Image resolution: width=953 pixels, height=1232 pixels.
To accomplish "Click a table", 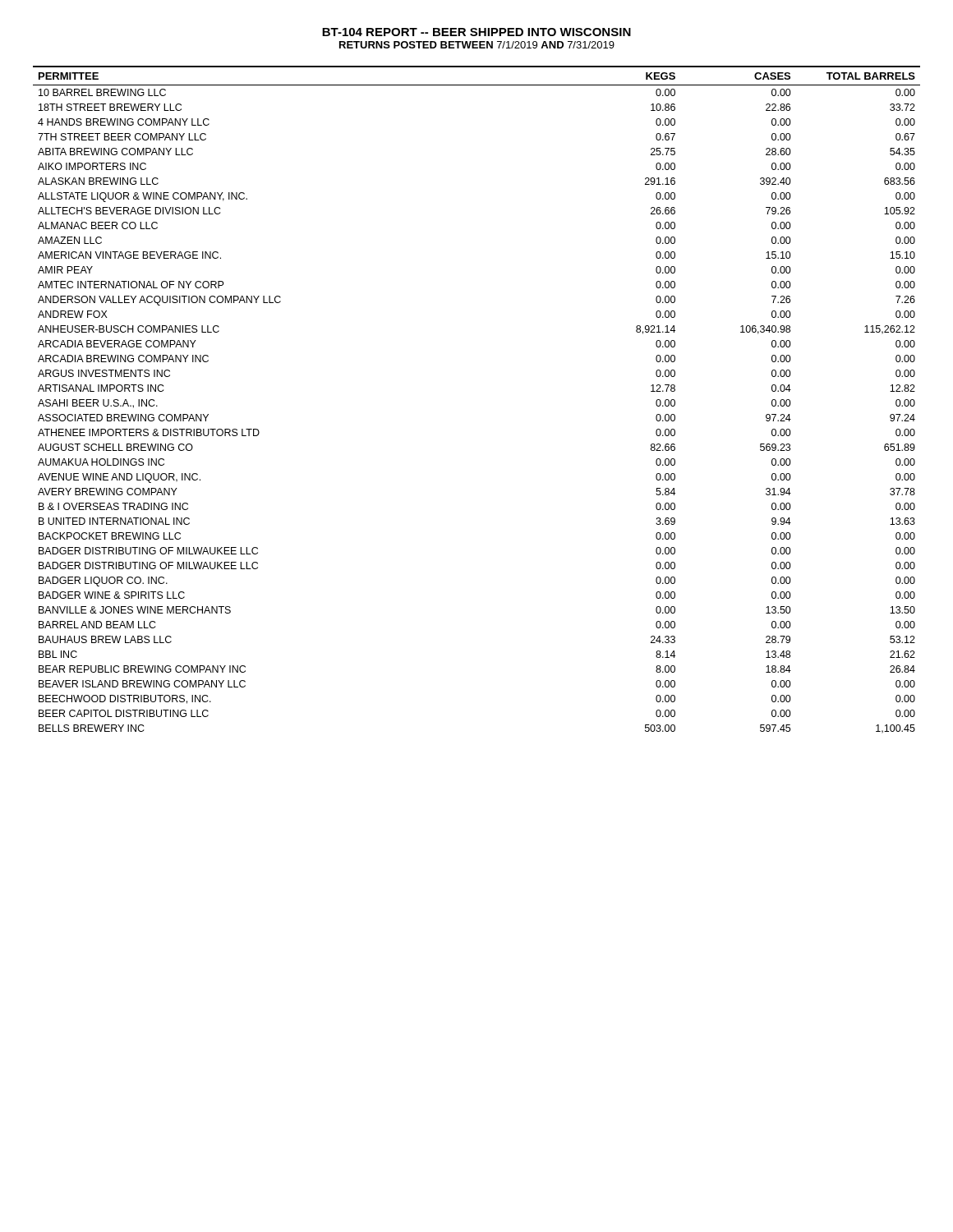I will [476, 401].
